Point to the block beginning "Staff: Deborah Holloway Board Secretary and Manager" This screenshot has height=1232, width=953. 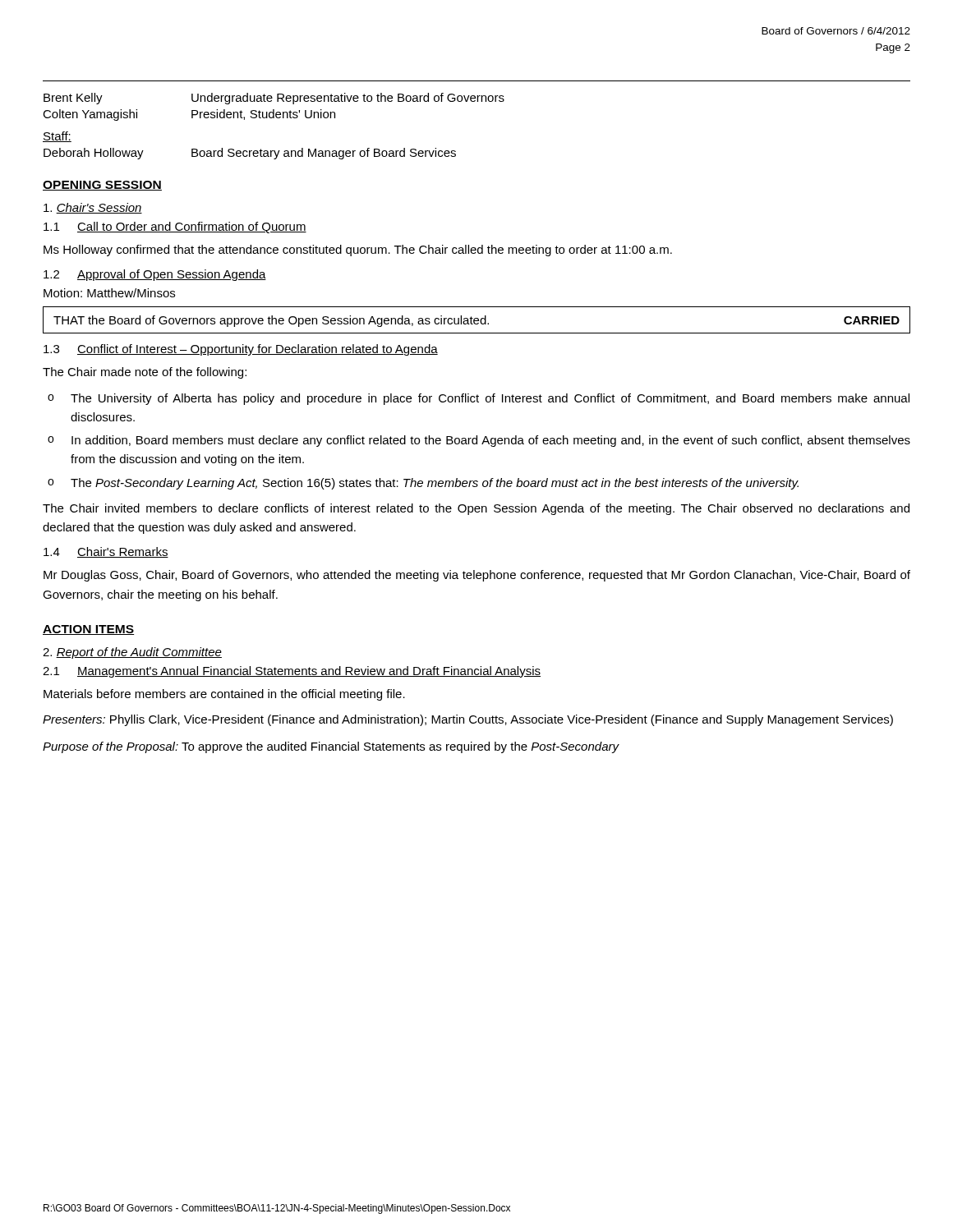[57, 137]
